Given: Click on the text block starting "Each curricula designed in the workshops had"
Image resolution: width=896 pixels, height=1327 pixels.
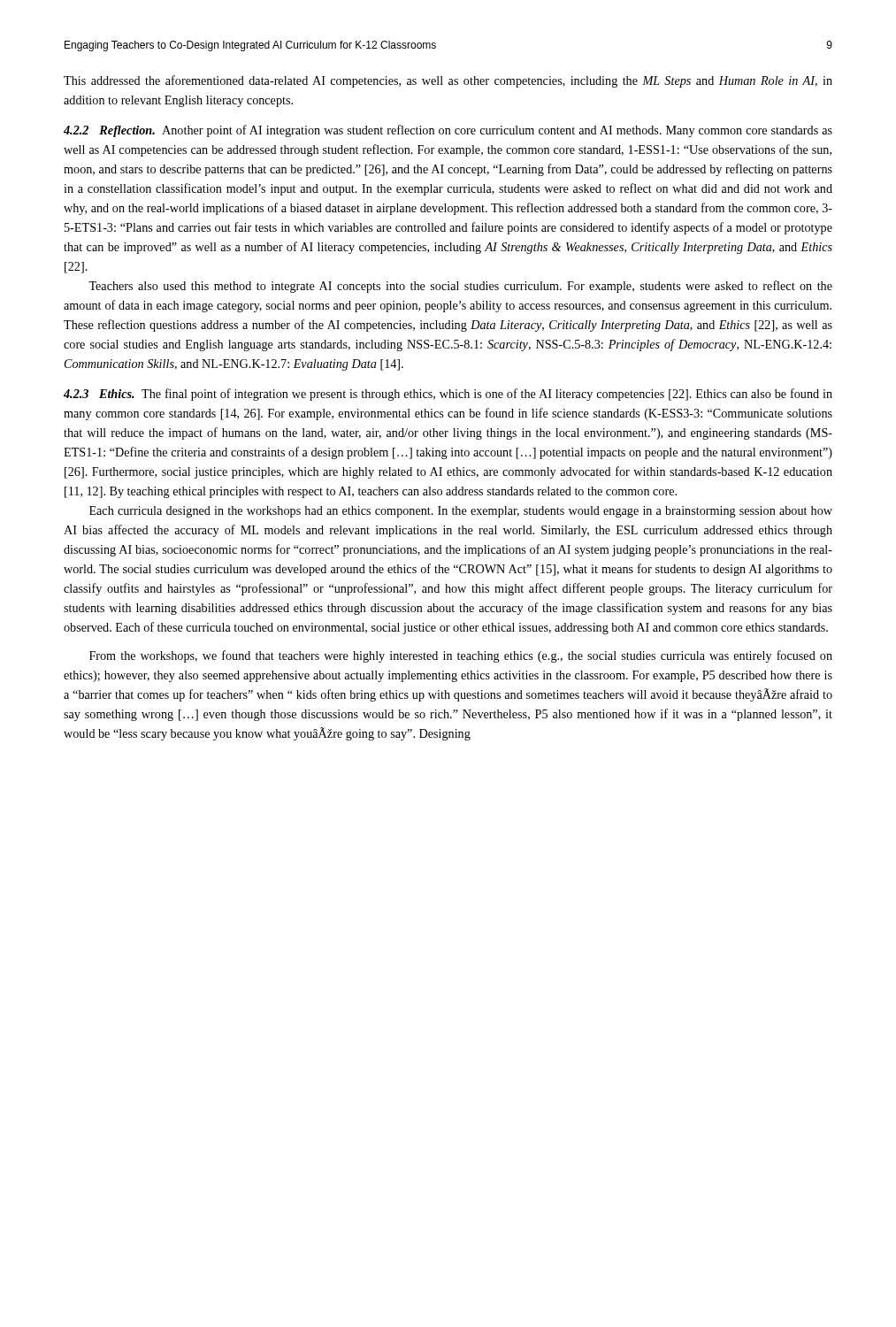Looking at the screenshot, I should point(448,569).
